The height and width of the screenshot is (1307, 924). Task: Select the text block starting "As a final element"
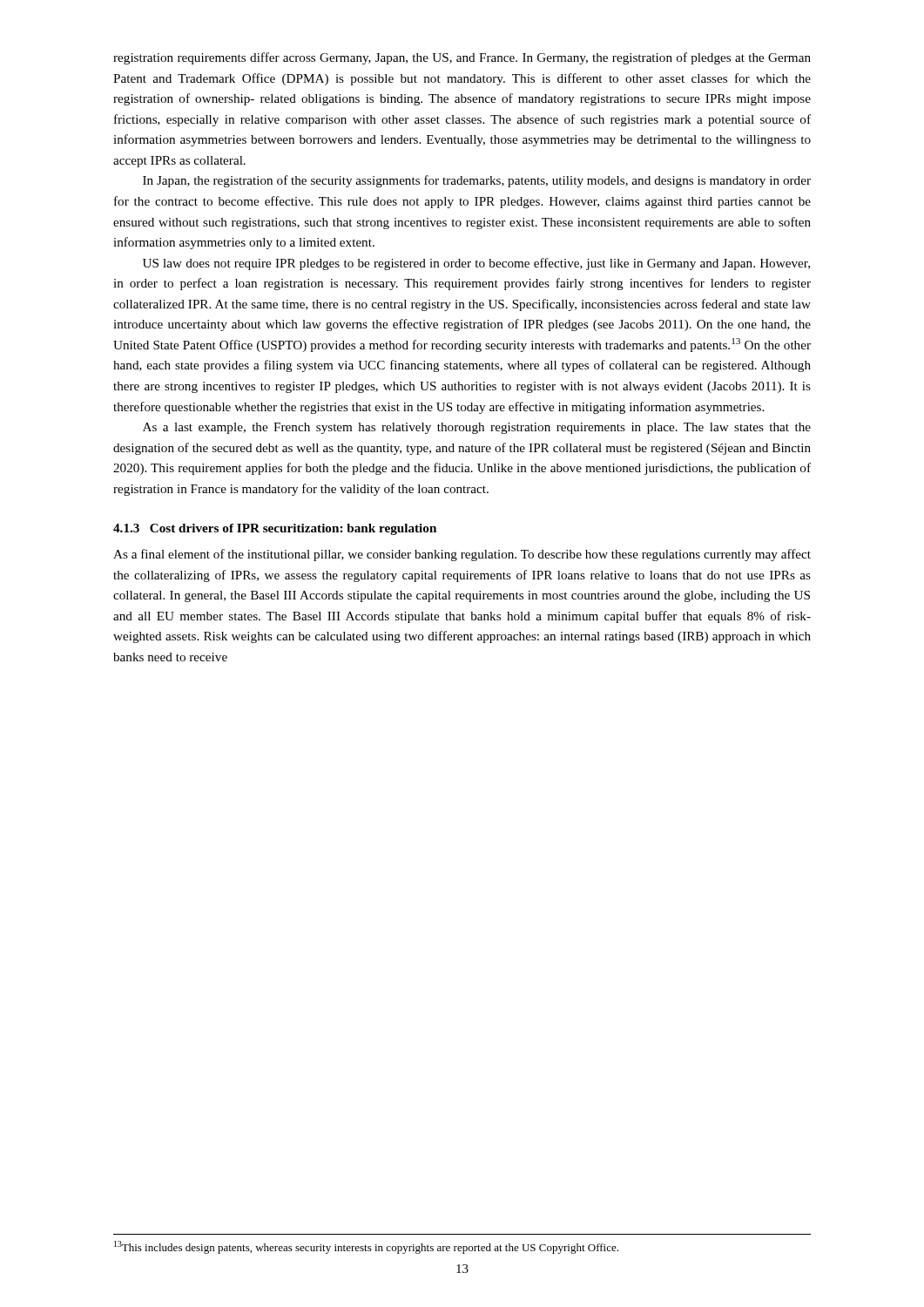click(x=462, y=605)
